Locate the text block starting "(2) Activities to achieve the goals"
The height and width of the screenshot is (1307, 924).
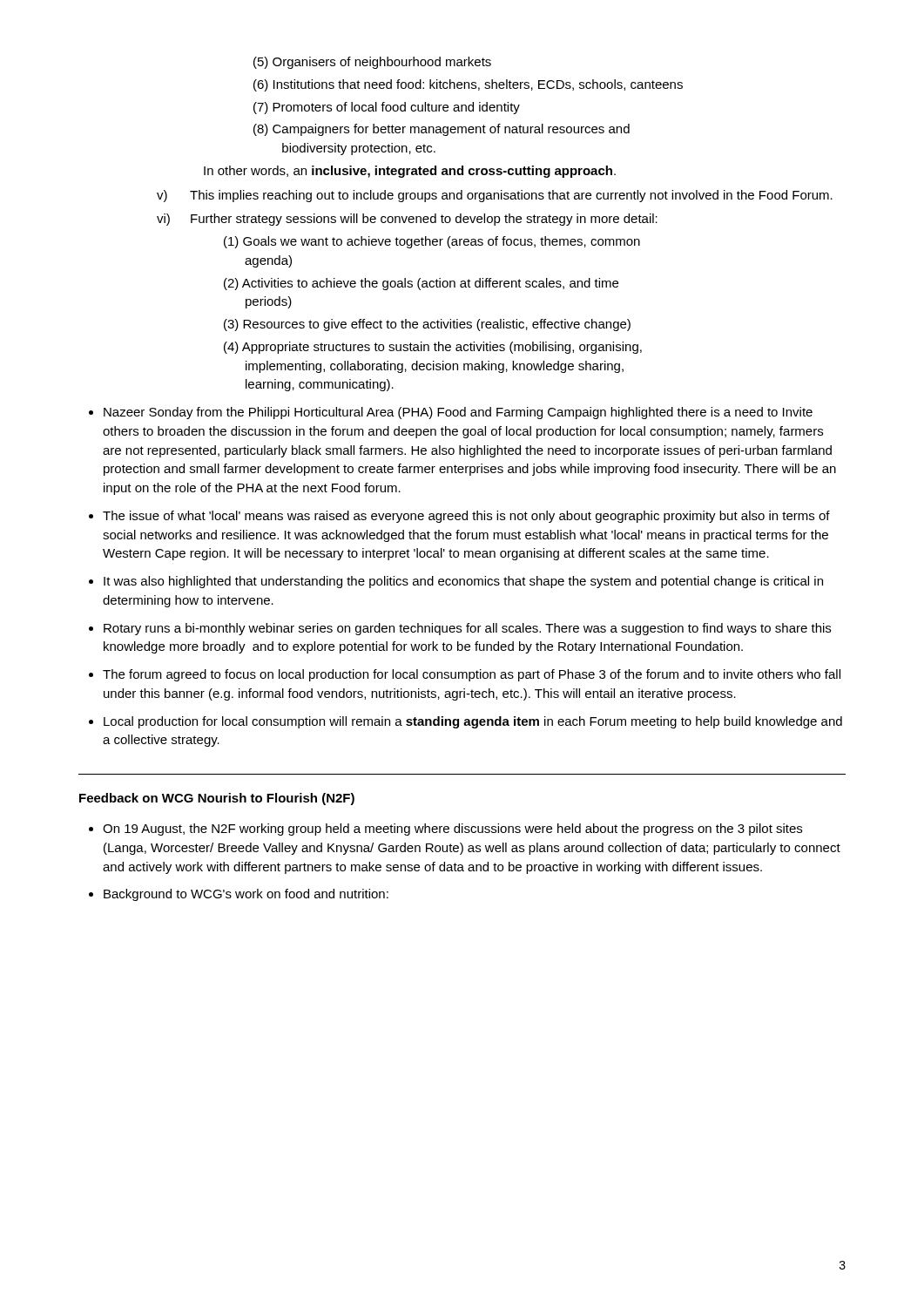(x=421, y=292)
